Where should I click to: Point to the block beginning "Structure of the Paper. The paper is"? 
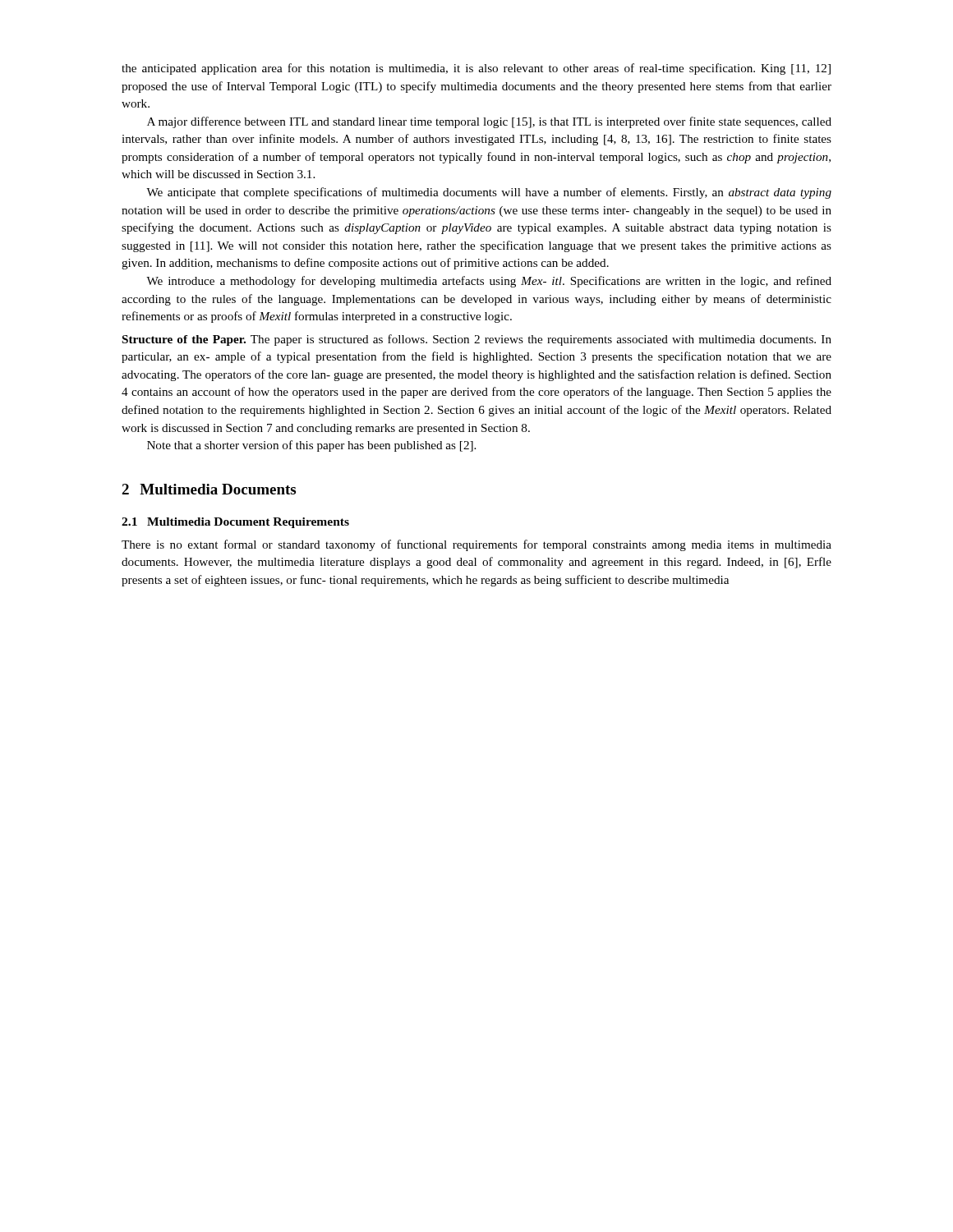click(476, 383)
